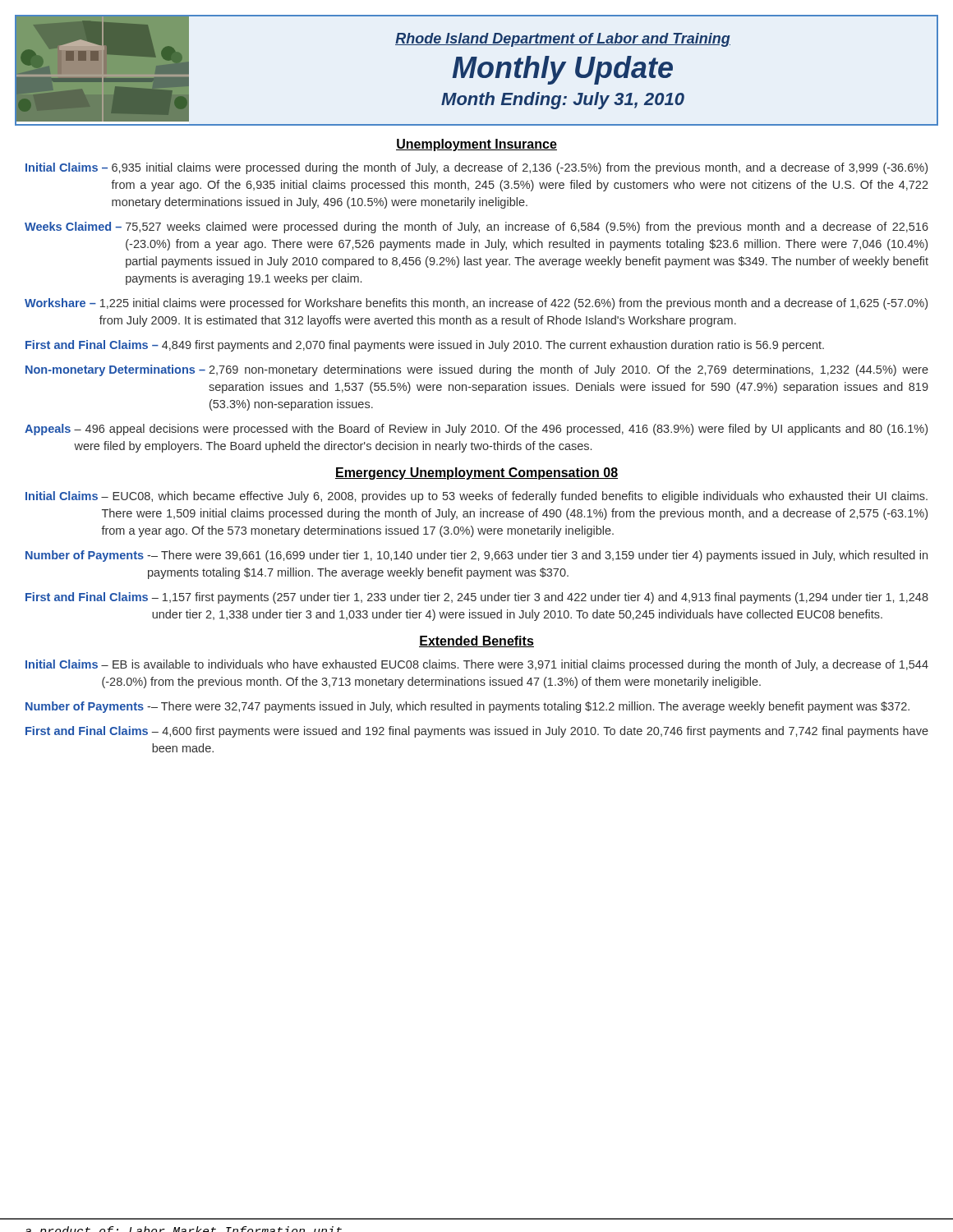Find the list item with the text "Workshare – 1,225 initial claims were processed for"
The height and width of the screenshot is (1232, 953).
(x=476, y=312)
